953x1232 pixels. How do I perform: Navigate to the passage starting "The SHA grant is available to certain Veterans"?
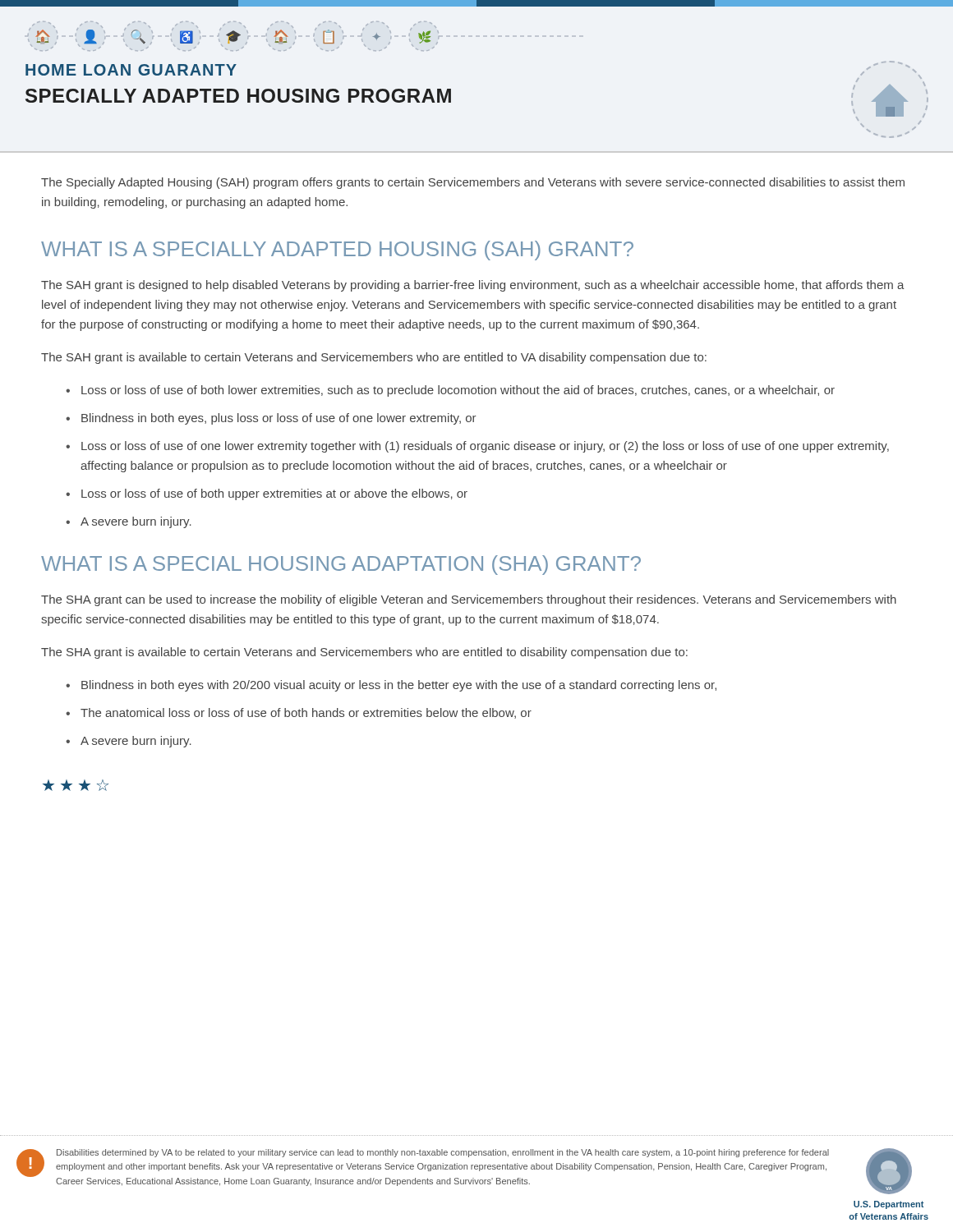365,652
